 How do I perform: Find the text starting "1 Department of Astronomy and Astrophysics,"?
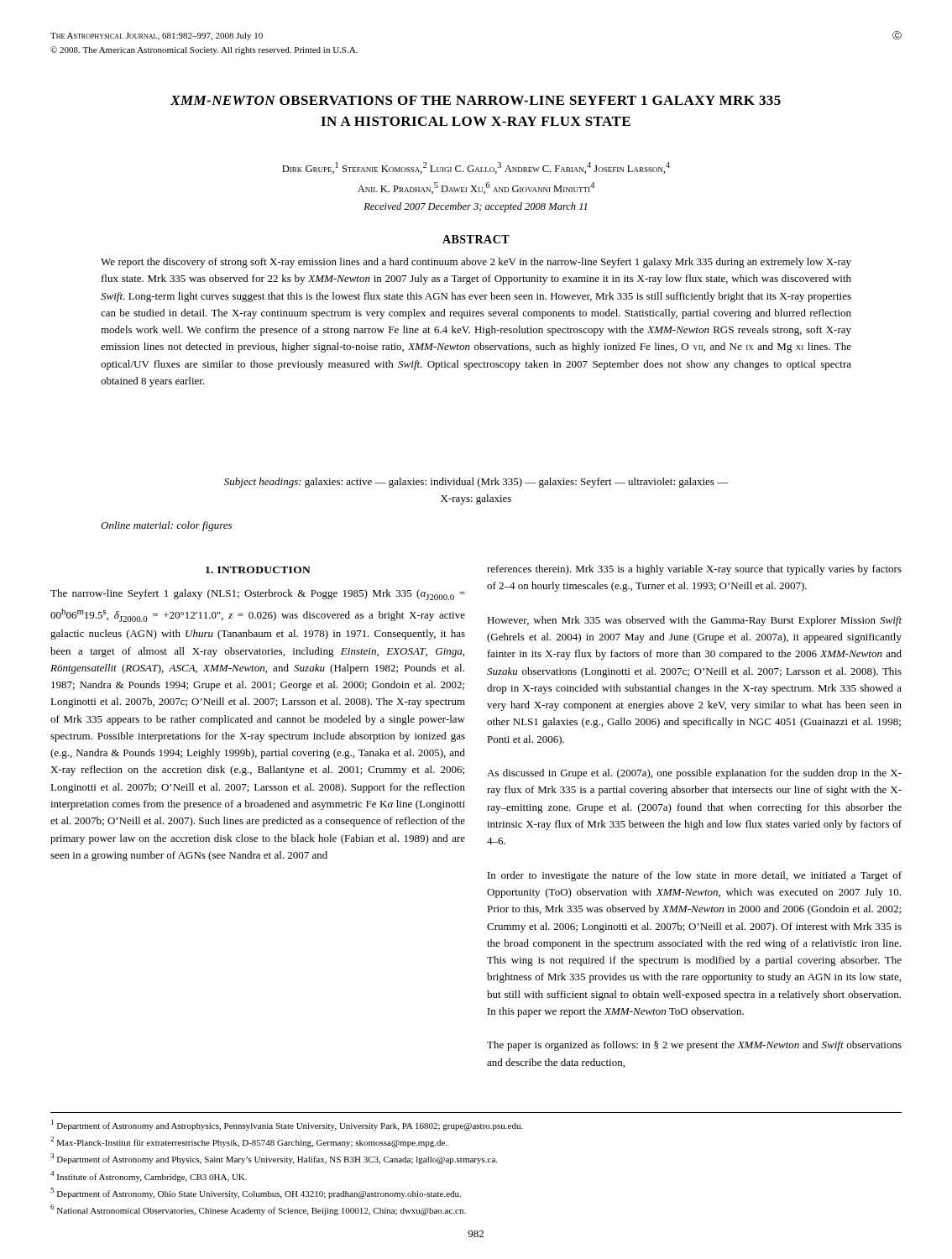coord(476,1167)
